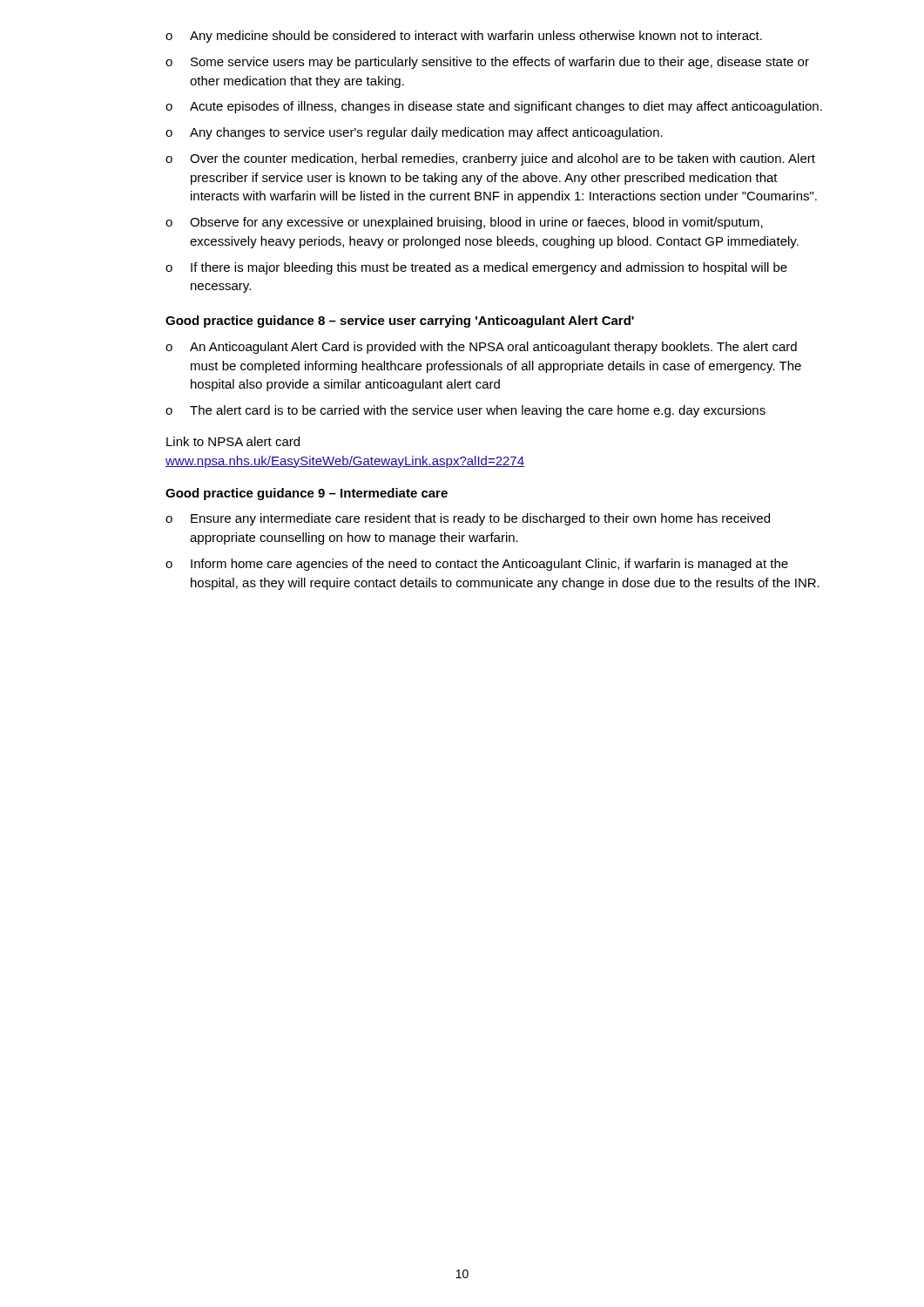Locate the text containing "Link to NPSA alert card"
924x1307 pixels.
(x=233, y=441)
